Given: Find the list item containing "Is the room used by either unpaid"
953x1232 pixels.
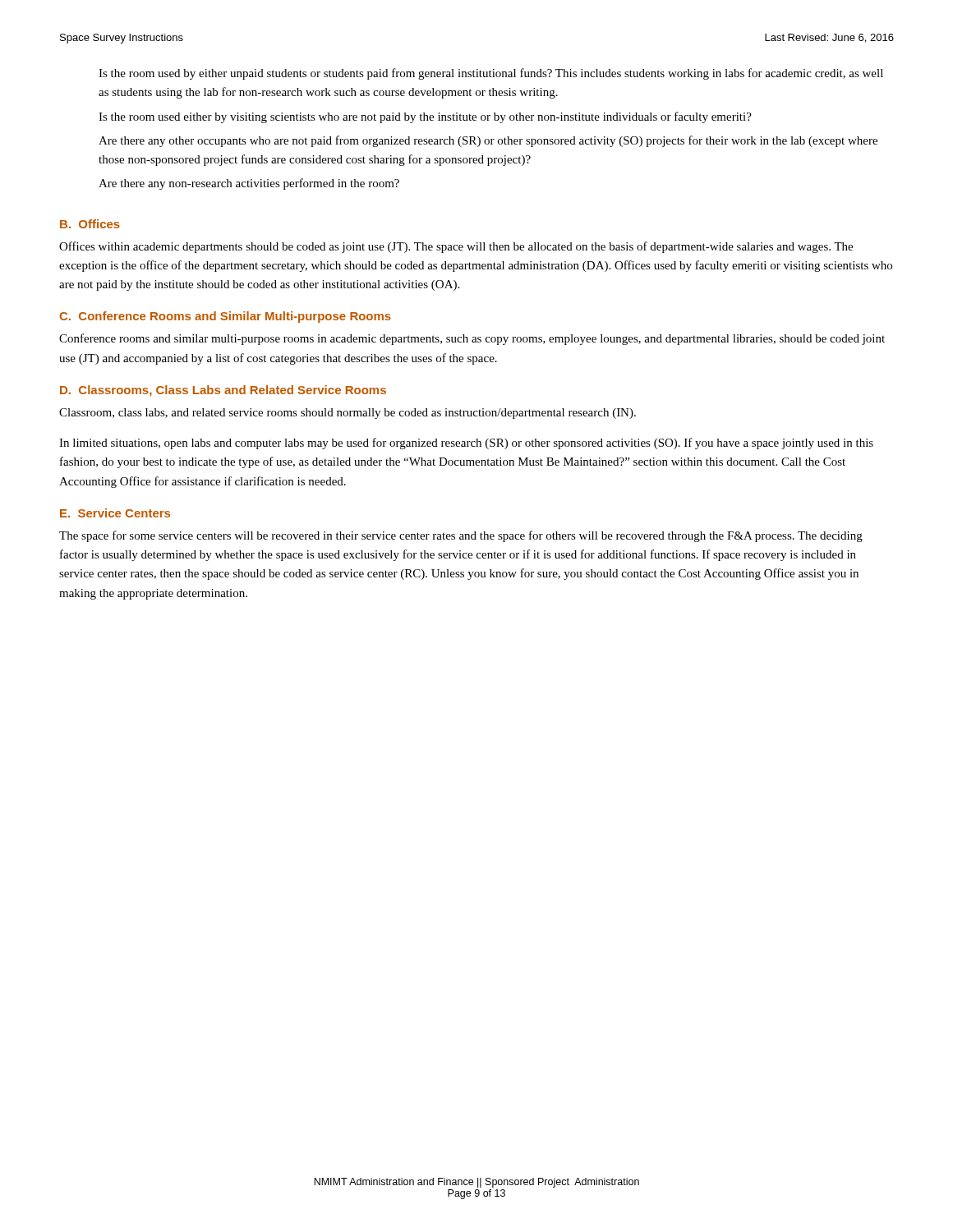Looking at the screenshot, I should click(x=491, y=83).
